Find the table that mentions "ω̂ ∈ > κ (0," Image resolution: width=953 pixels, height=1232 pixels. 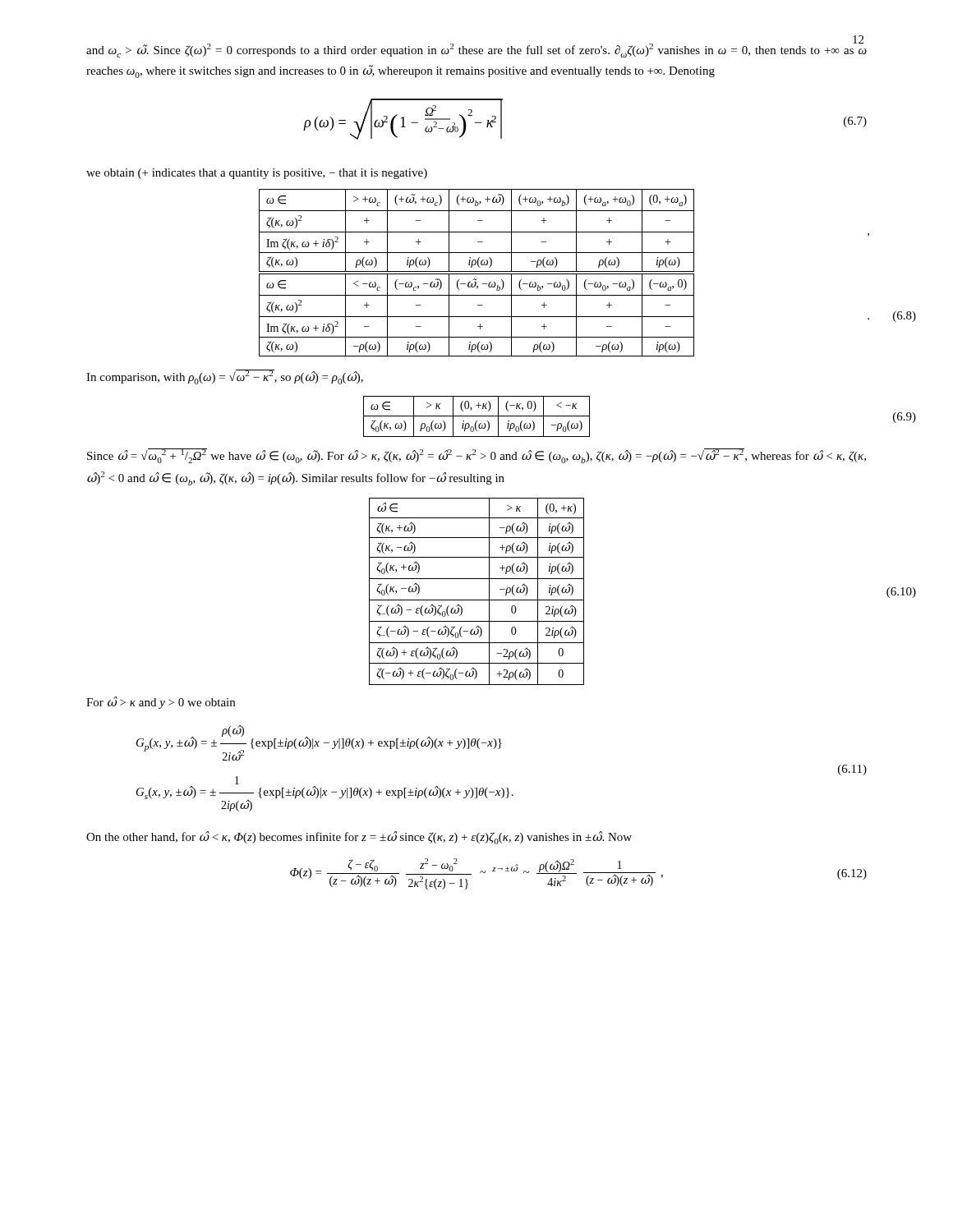pos(476,592)
